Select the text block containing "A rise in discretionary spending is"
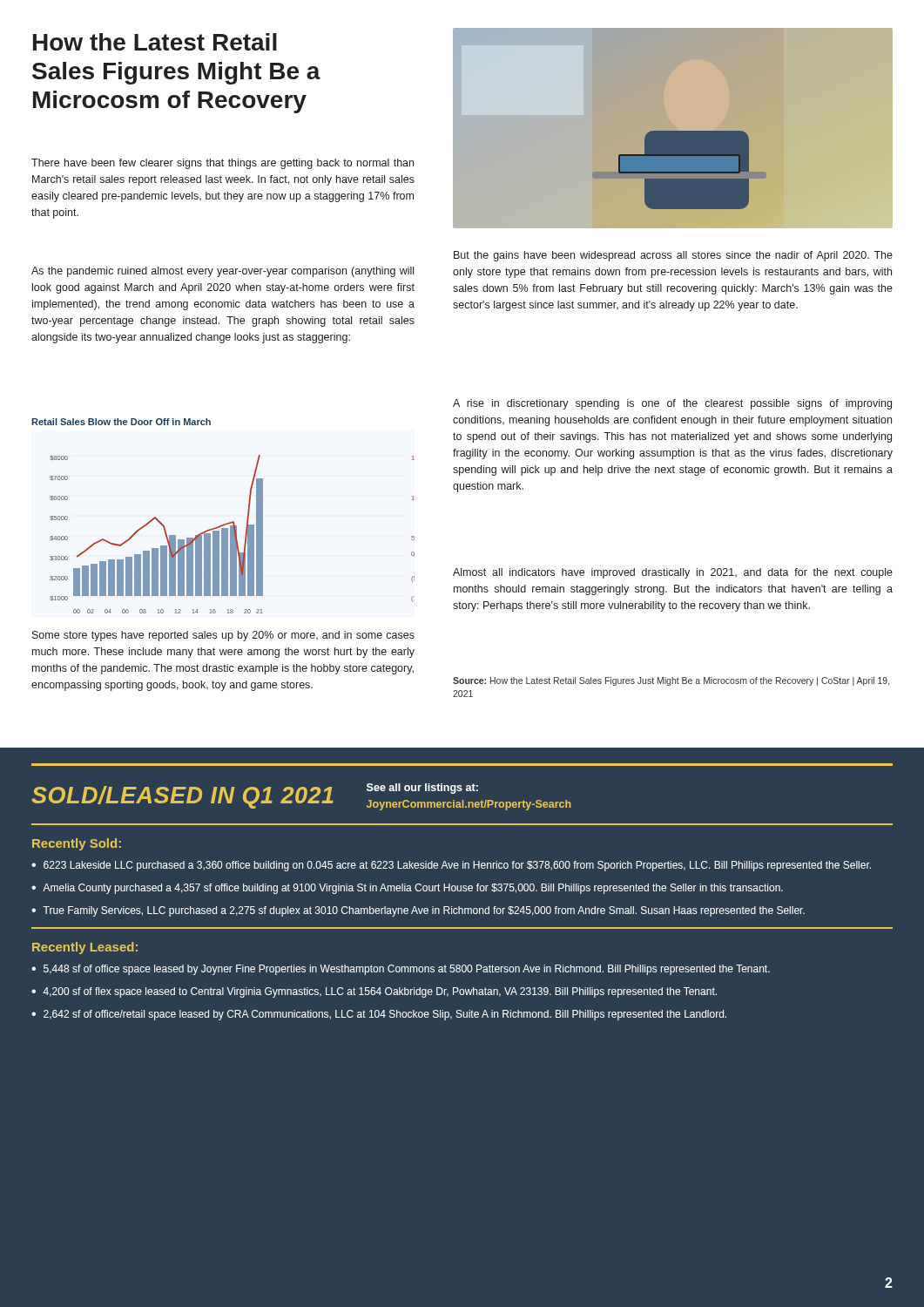The image size is (924, 1307). pyautogui.click(x=673, y=445)
